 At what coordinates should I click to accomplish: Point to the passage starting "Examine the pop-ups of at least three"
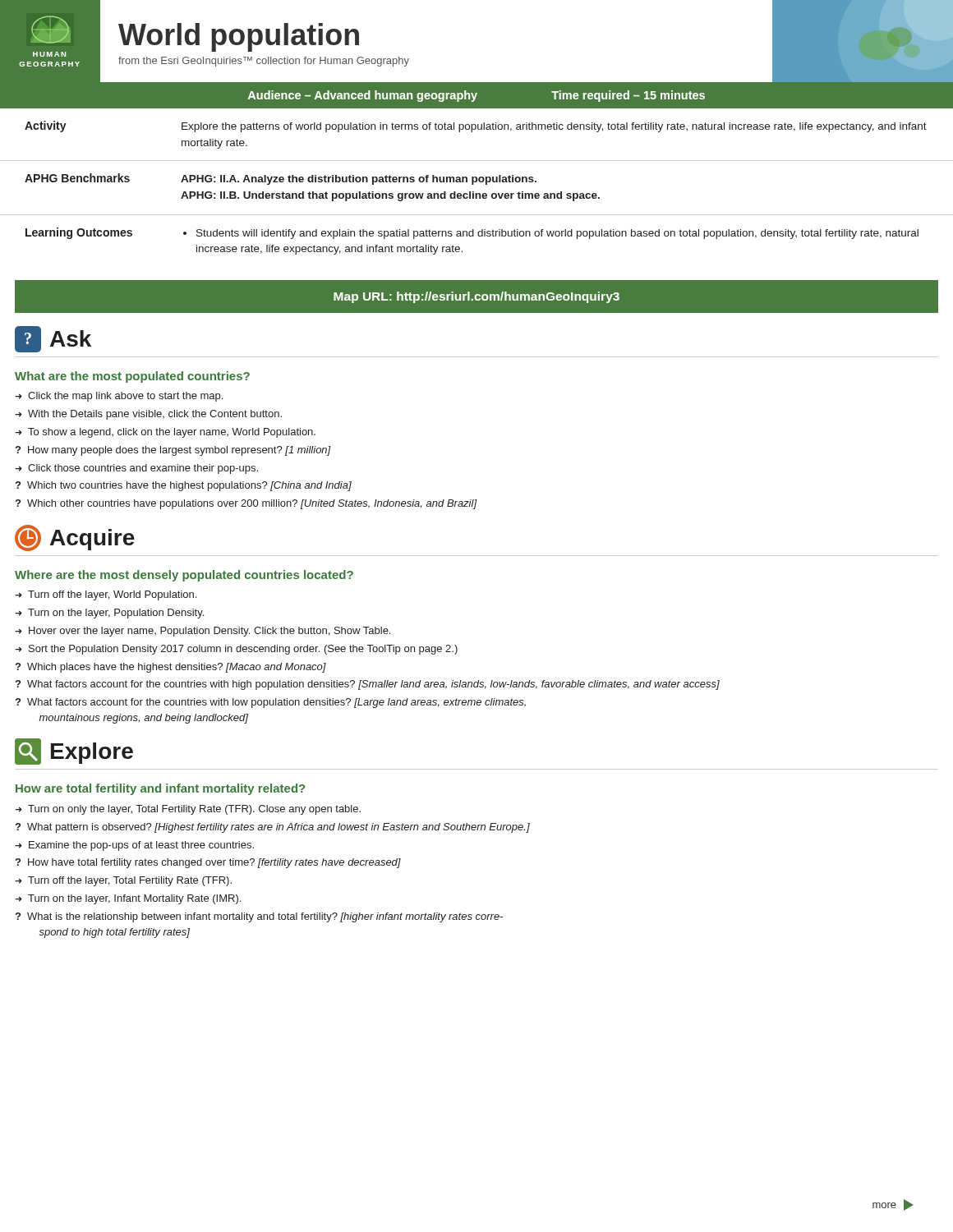tap(141, 846)
